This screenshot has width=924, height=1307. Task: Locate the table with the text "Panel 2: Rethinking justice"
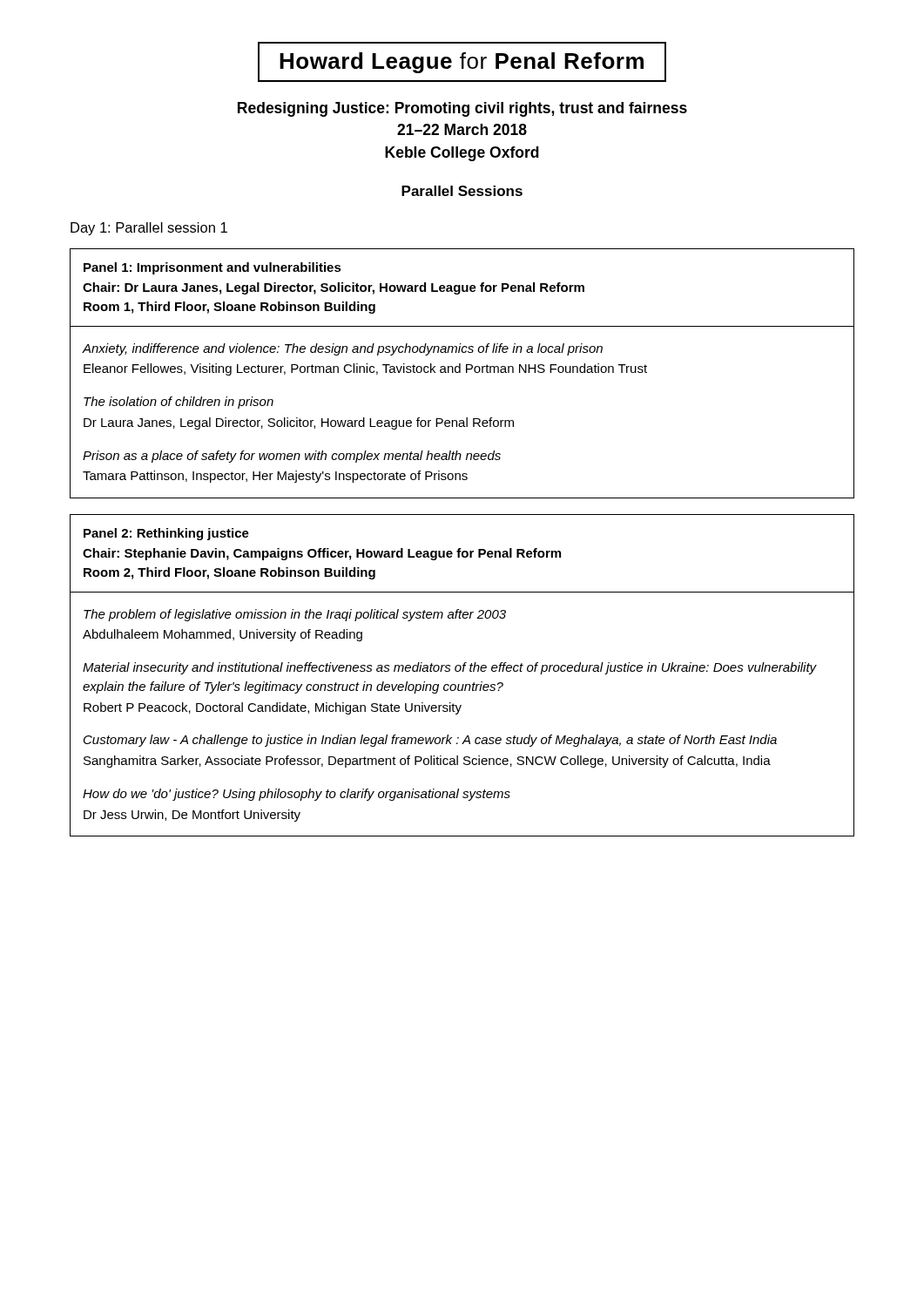(462, 554)
